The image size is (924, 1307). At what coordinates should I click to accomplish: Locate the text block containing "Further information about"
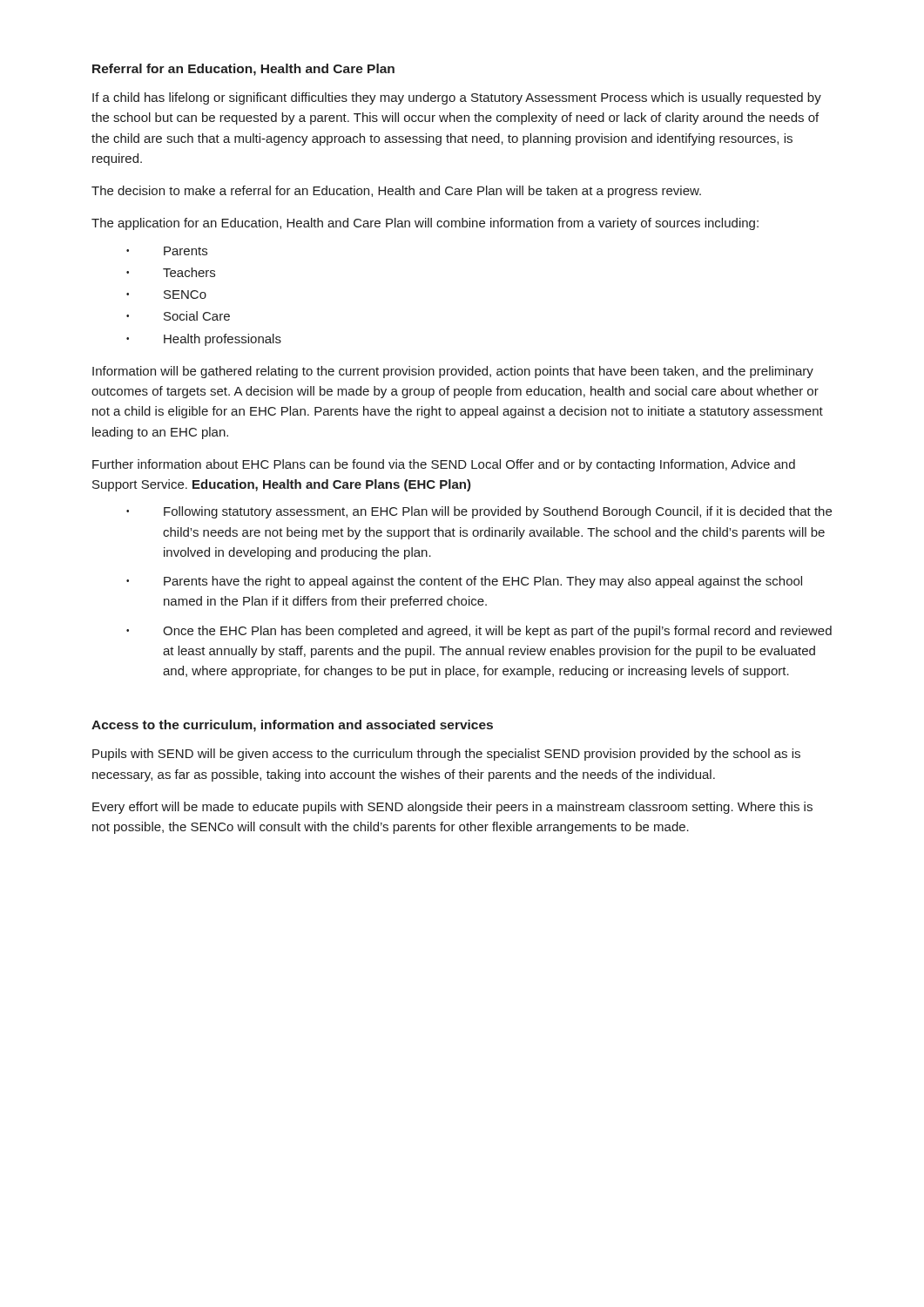(444, 474)
